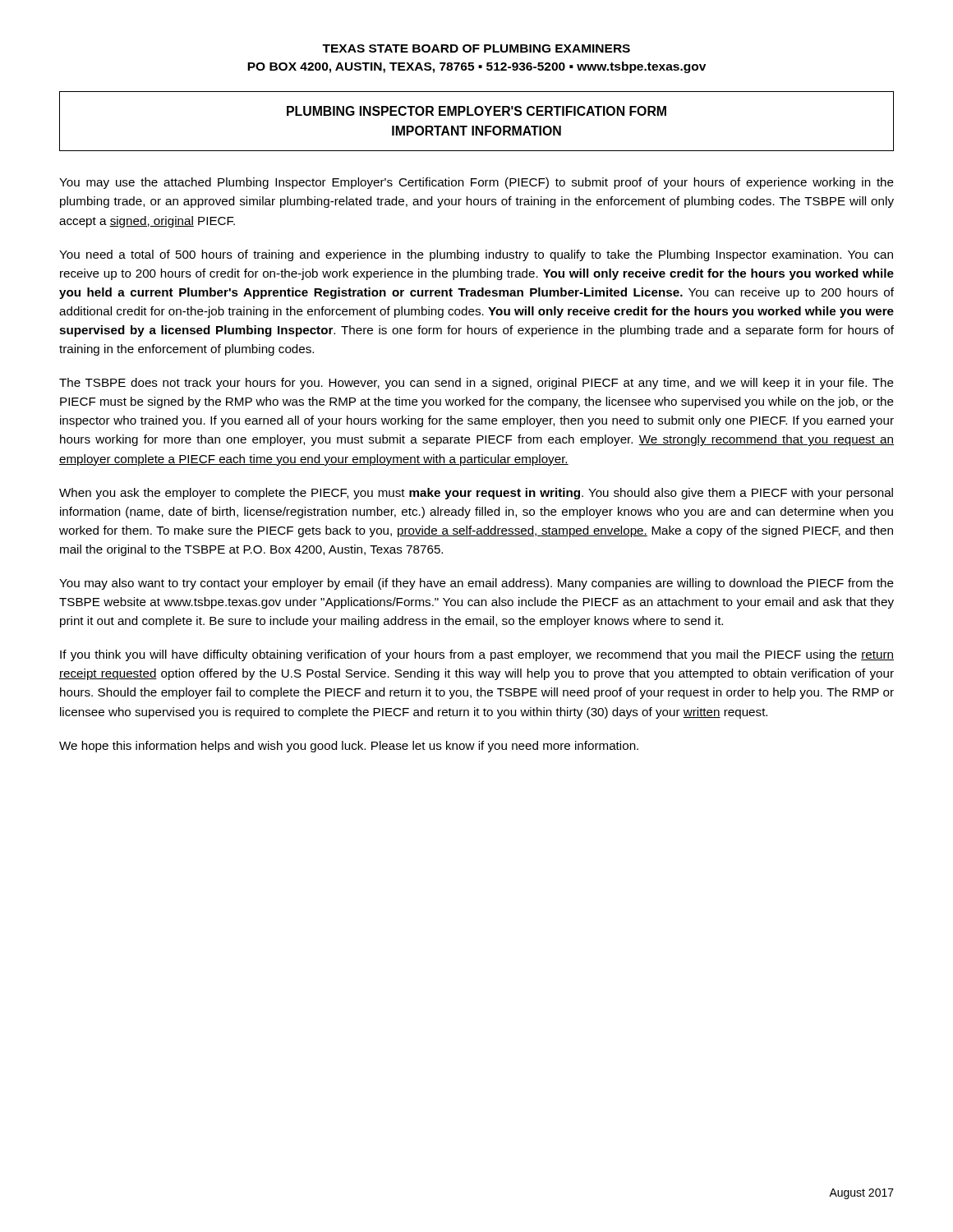This screenshot has width=953, height=1232.
Task: Point to the text block starting "If you think you"
Action: pyautogui.click(x=476, y=683)
